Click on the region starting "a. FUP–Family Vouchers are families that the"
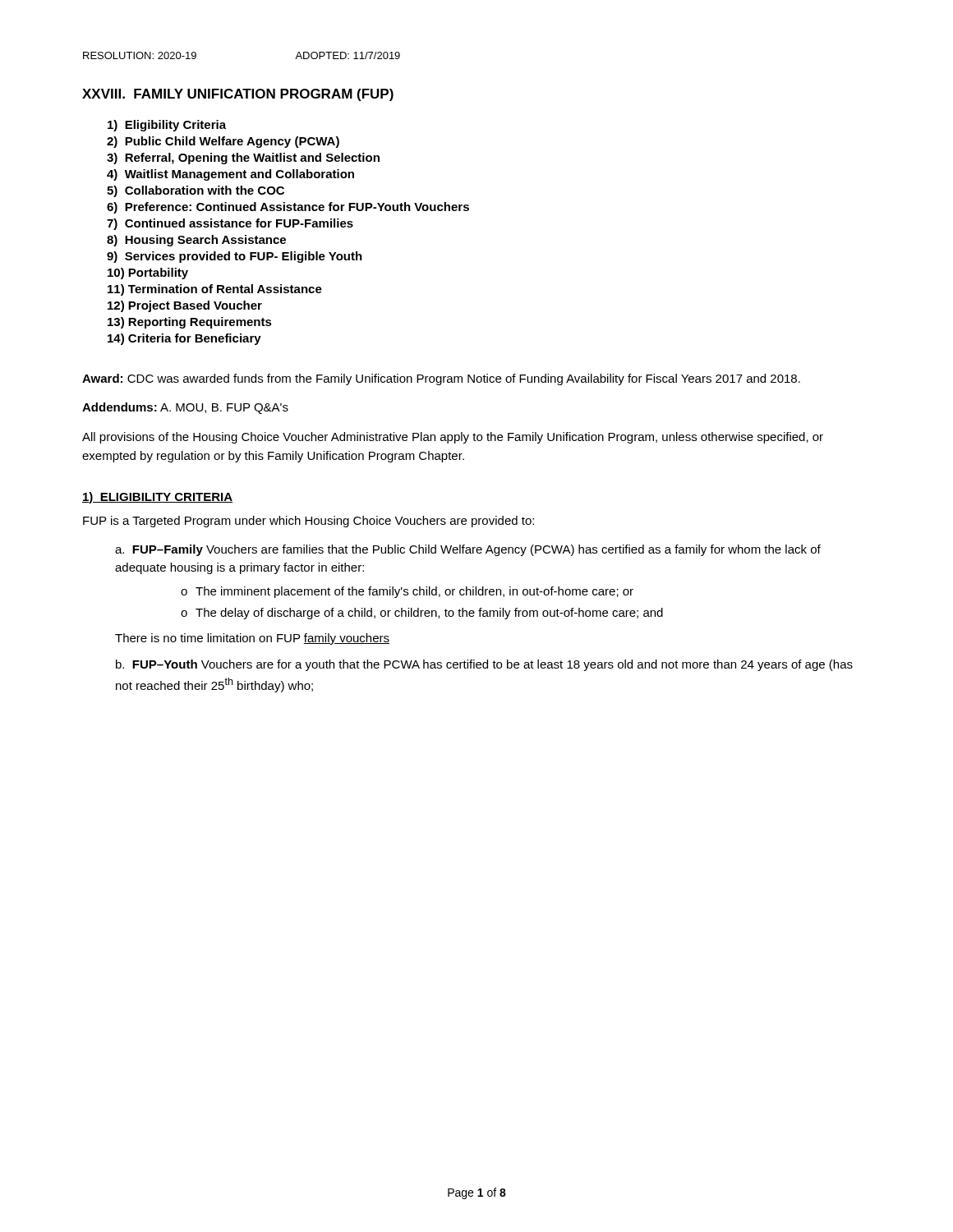 493,581
